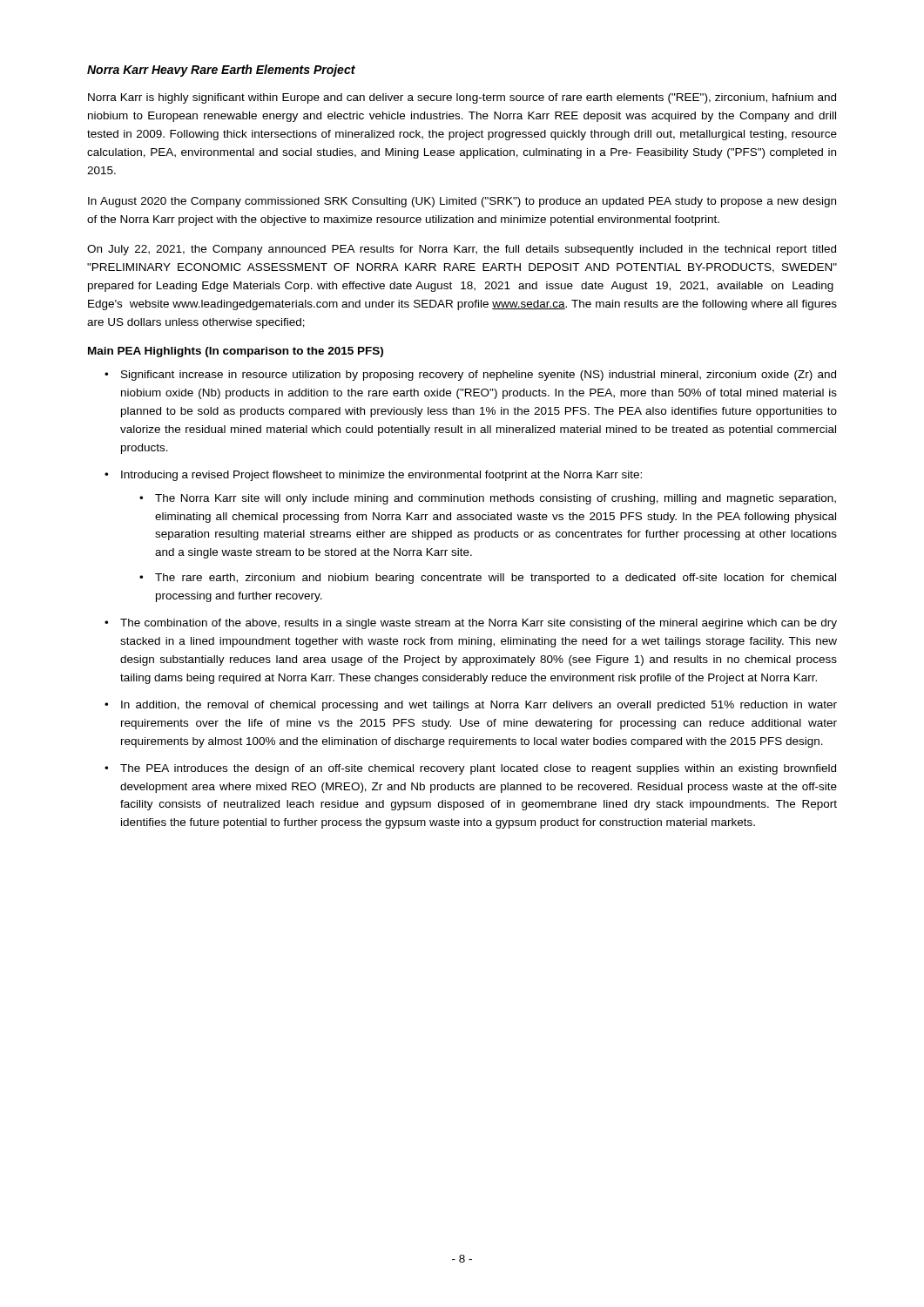Find the text block containing "In August 2020 the Company commissioned SRK Consulting"
The height and width of the screenshot is (1307, 924).
coord(462,210)
